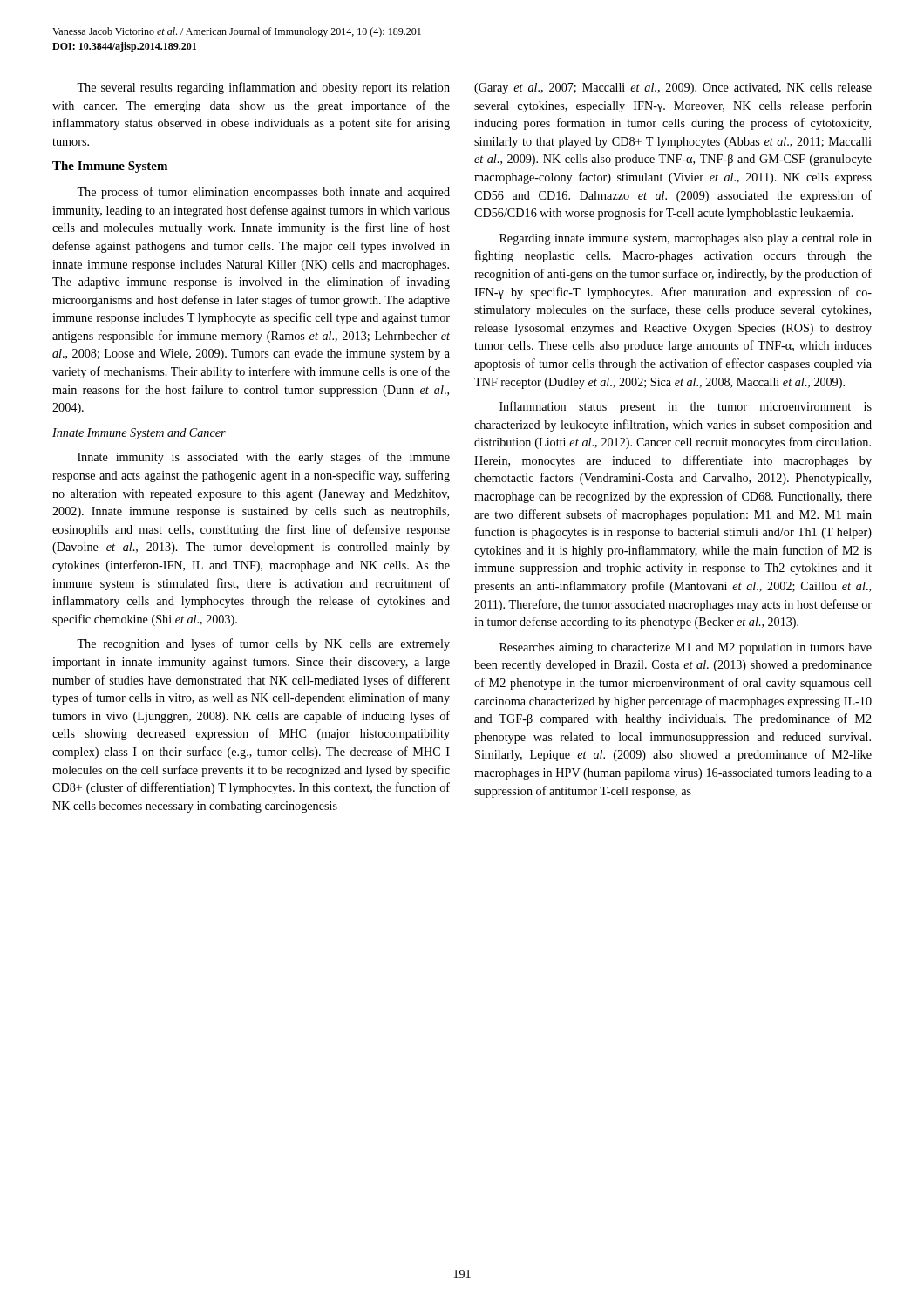Point to the region starting "Researches aiming to characterize M1"

coord(673,719)
